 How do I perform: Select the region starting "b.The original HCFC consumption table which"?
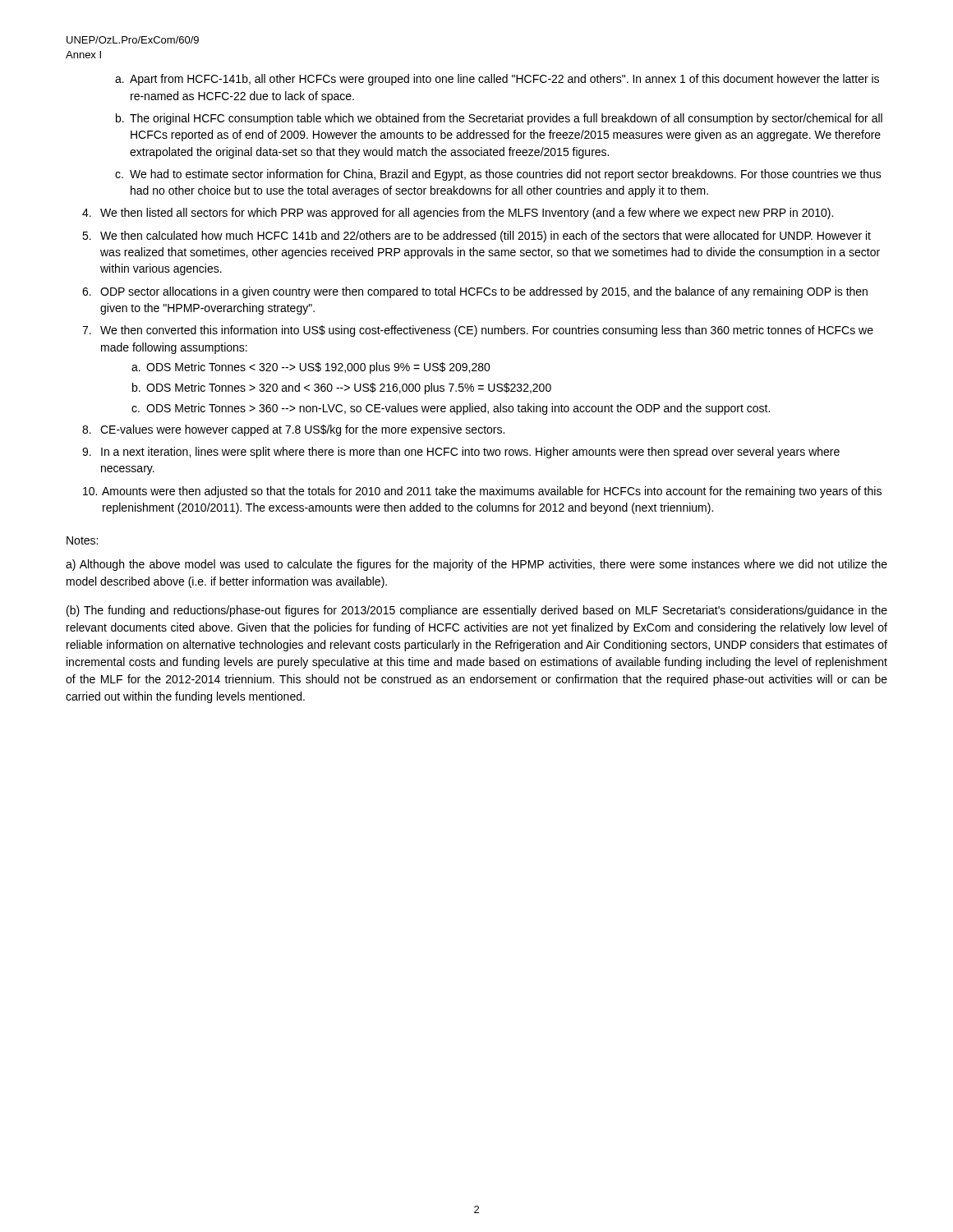(500, 135)
